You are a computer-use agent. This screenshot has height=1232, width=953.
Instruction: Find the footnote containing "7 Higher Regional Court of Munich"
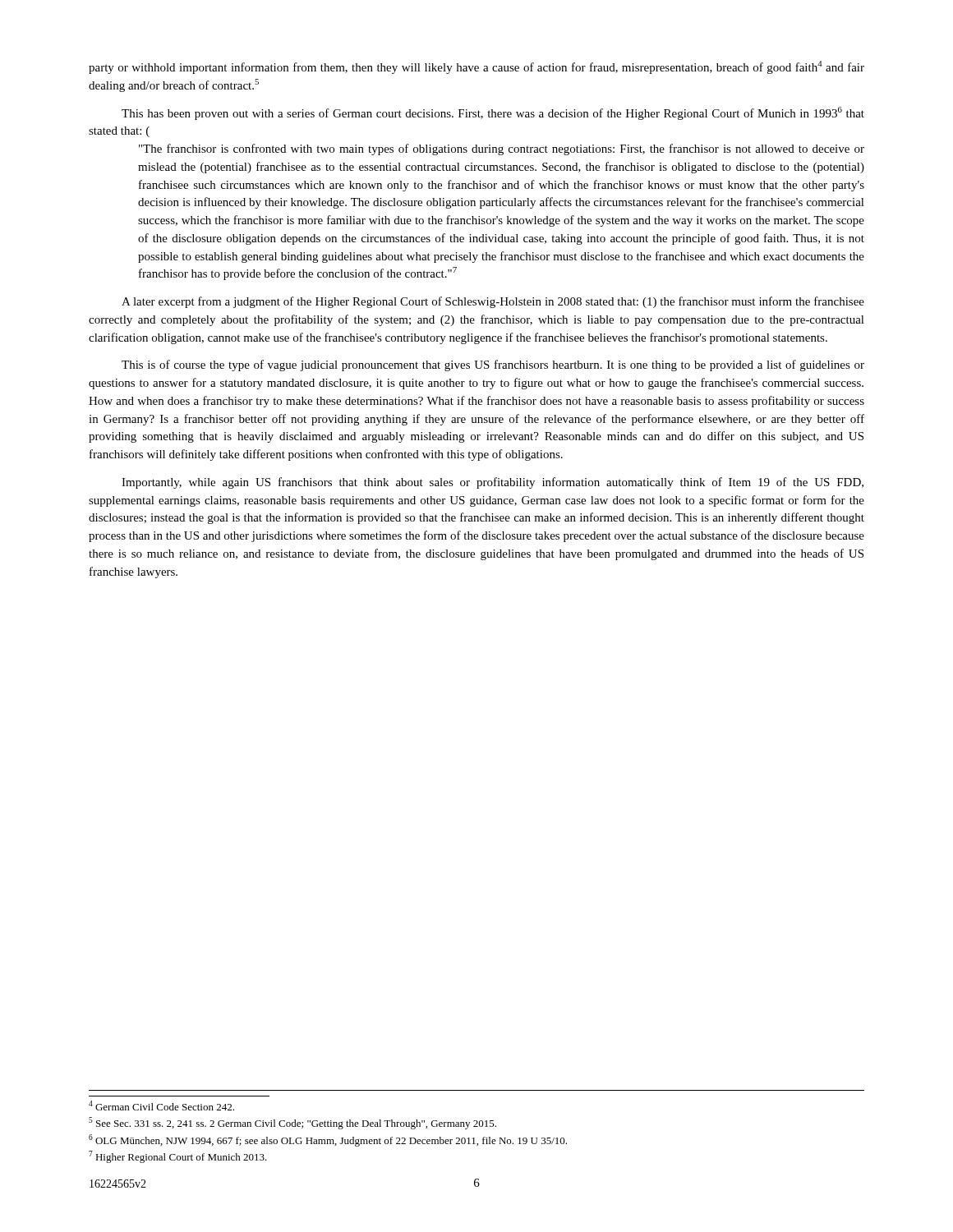[178, 1156]
